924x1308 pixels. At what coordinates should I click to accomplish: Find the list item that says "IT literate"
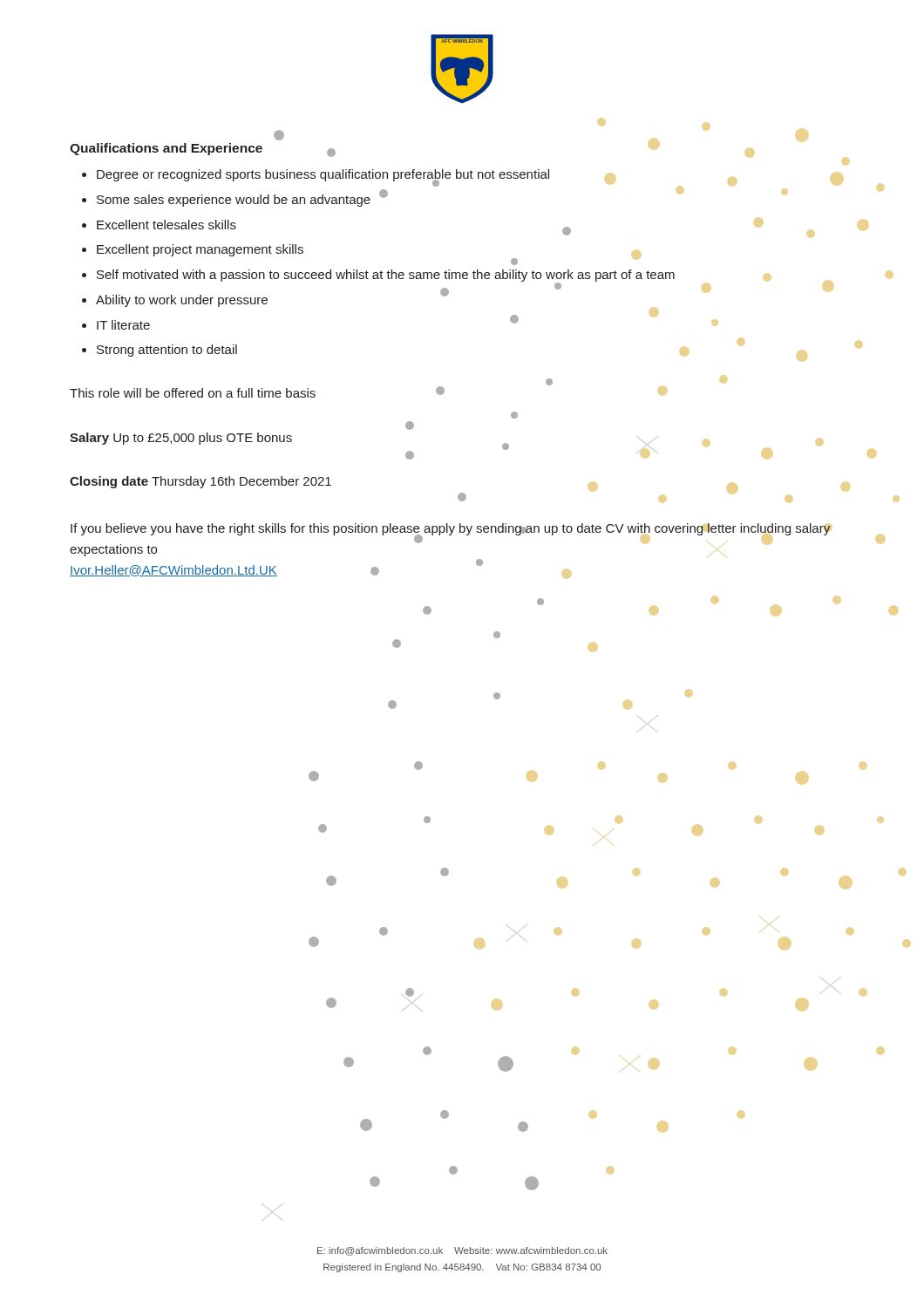pos(123,324)
